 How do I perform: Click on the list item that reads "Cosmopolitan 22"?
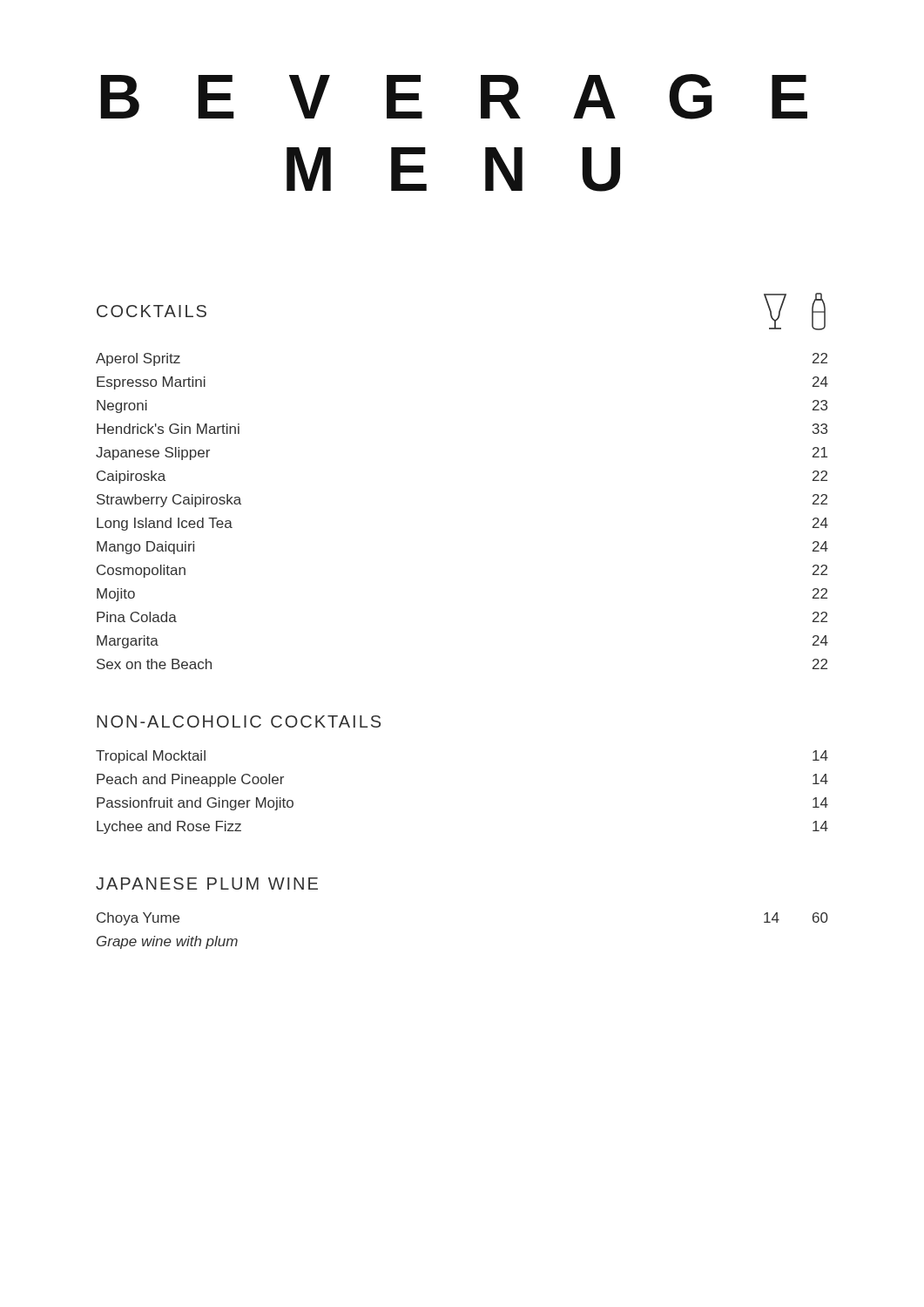pos(136,571)
